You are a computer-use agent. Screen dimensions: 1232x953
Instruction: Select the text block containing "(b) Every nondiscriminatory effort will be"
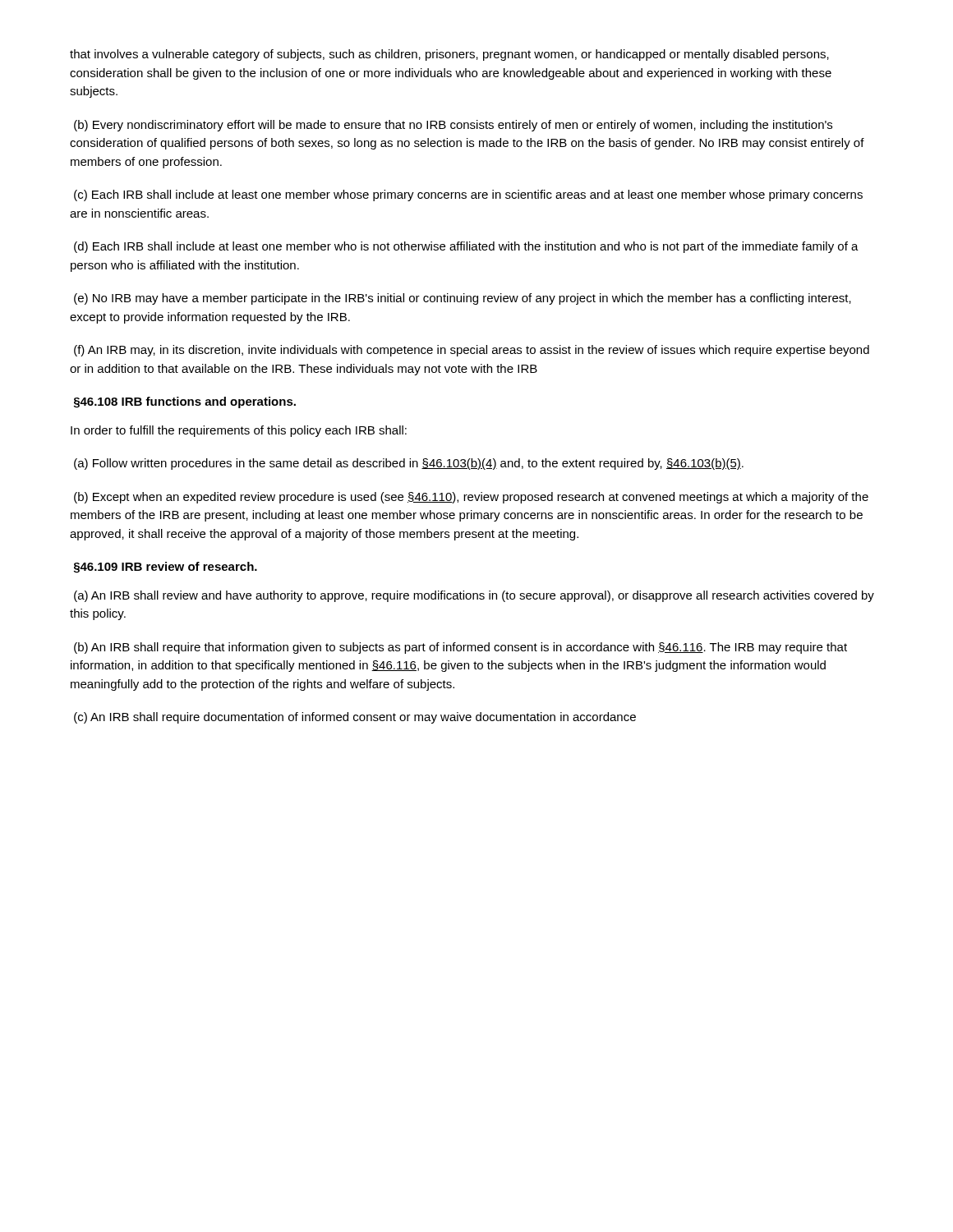pyautogui.click(x=467, y=142)
